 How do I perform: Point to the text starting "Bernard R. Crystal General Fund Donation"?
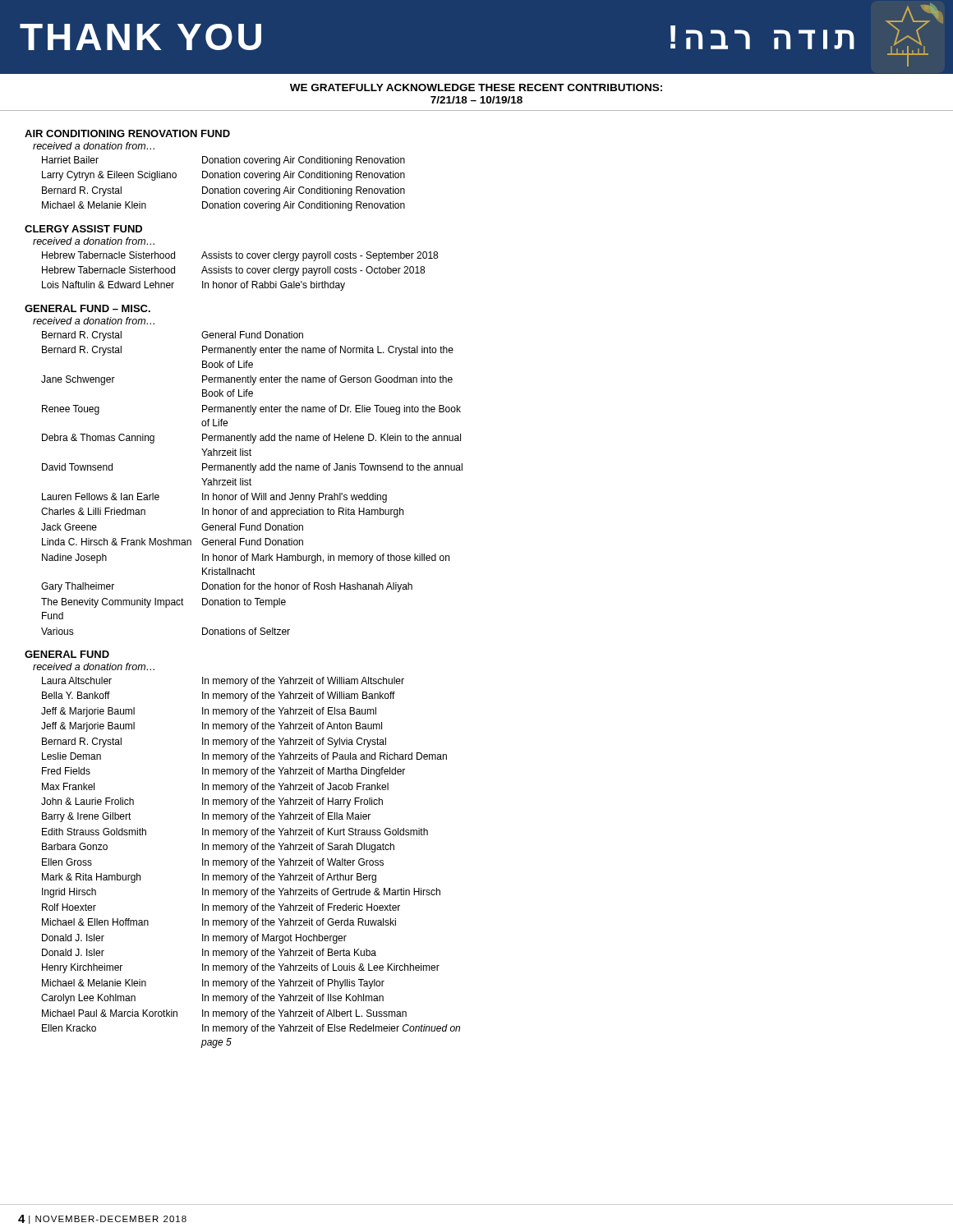(x=246, y=335)
